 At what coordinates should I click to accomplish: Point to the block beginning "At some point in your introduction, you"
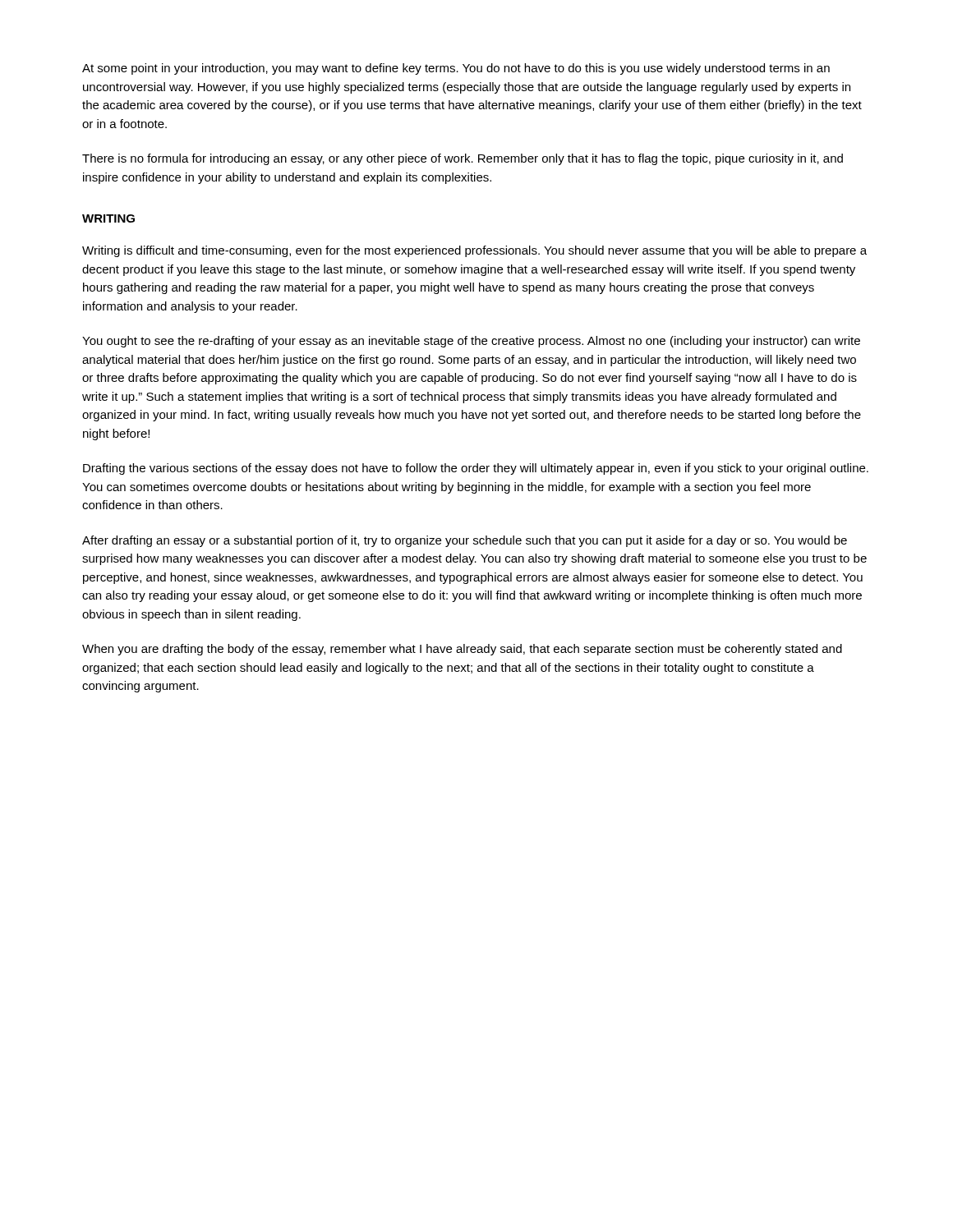pos(472,95)
